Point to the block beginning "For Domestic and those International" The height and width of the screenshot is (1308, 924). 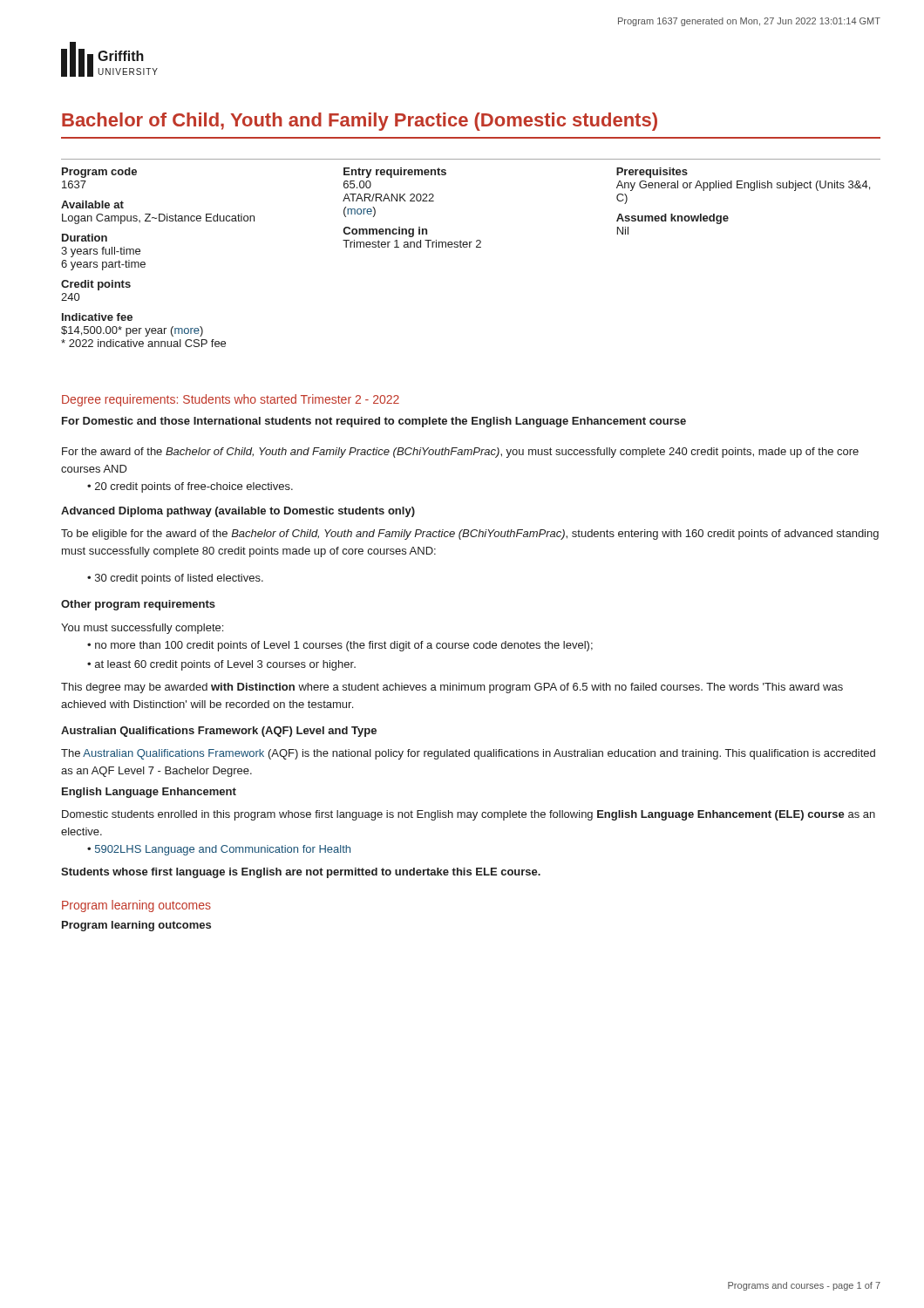pos(471,421)
